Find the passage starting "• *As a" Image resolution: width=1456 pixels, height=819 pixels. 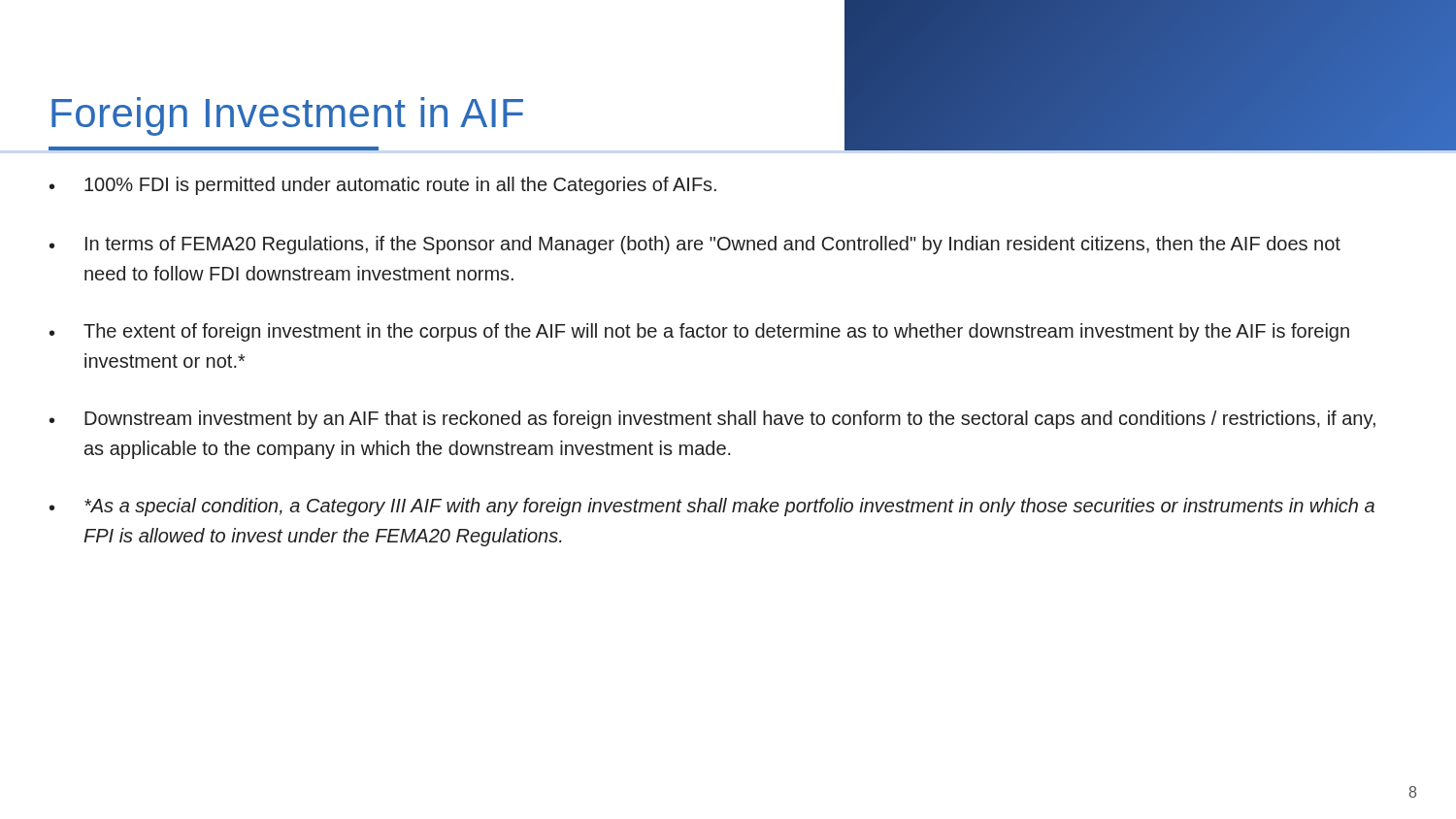click(x=718, y=521)
